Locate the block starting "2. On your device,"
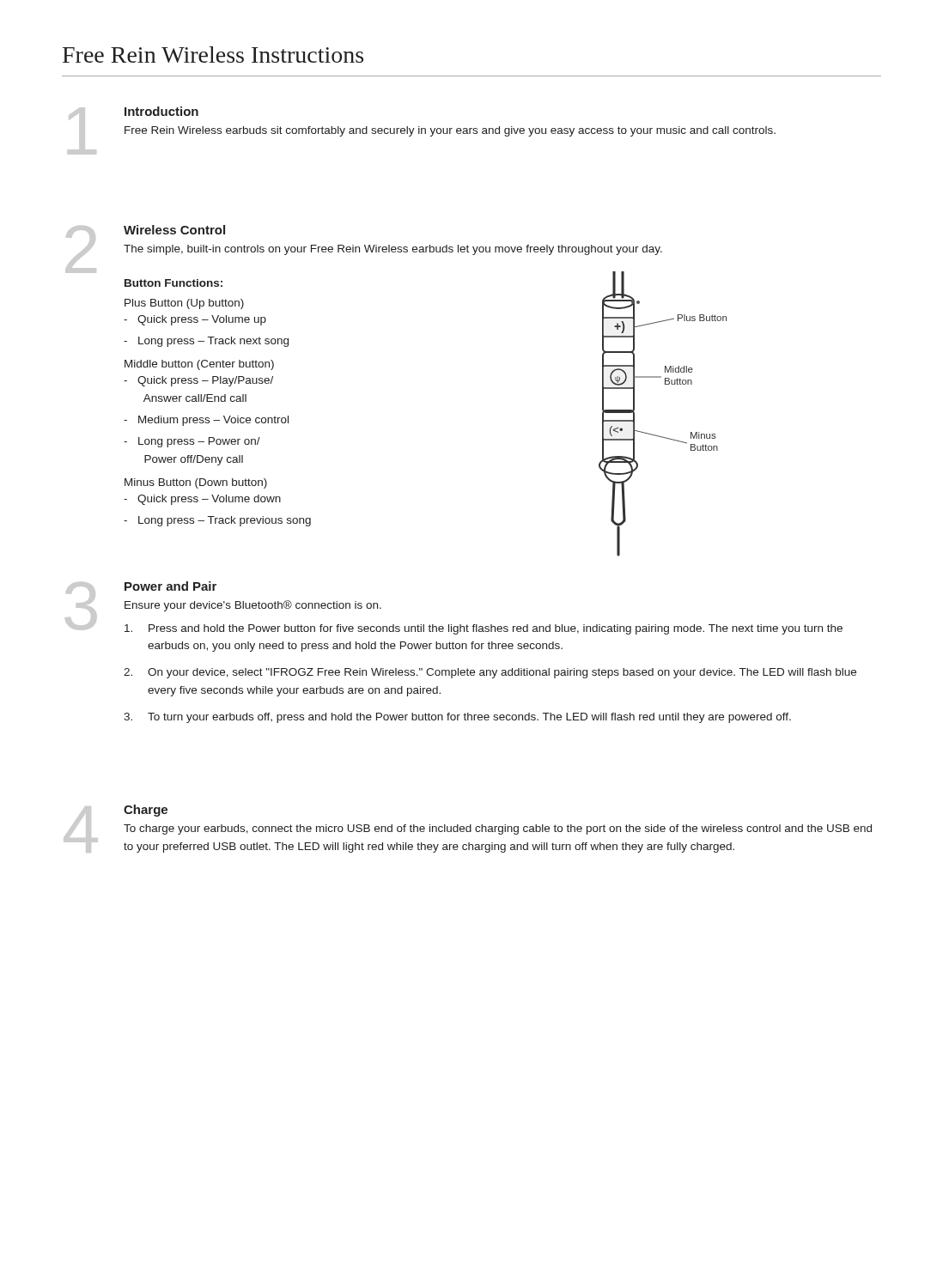943x1288 pixels. (502, 682)
